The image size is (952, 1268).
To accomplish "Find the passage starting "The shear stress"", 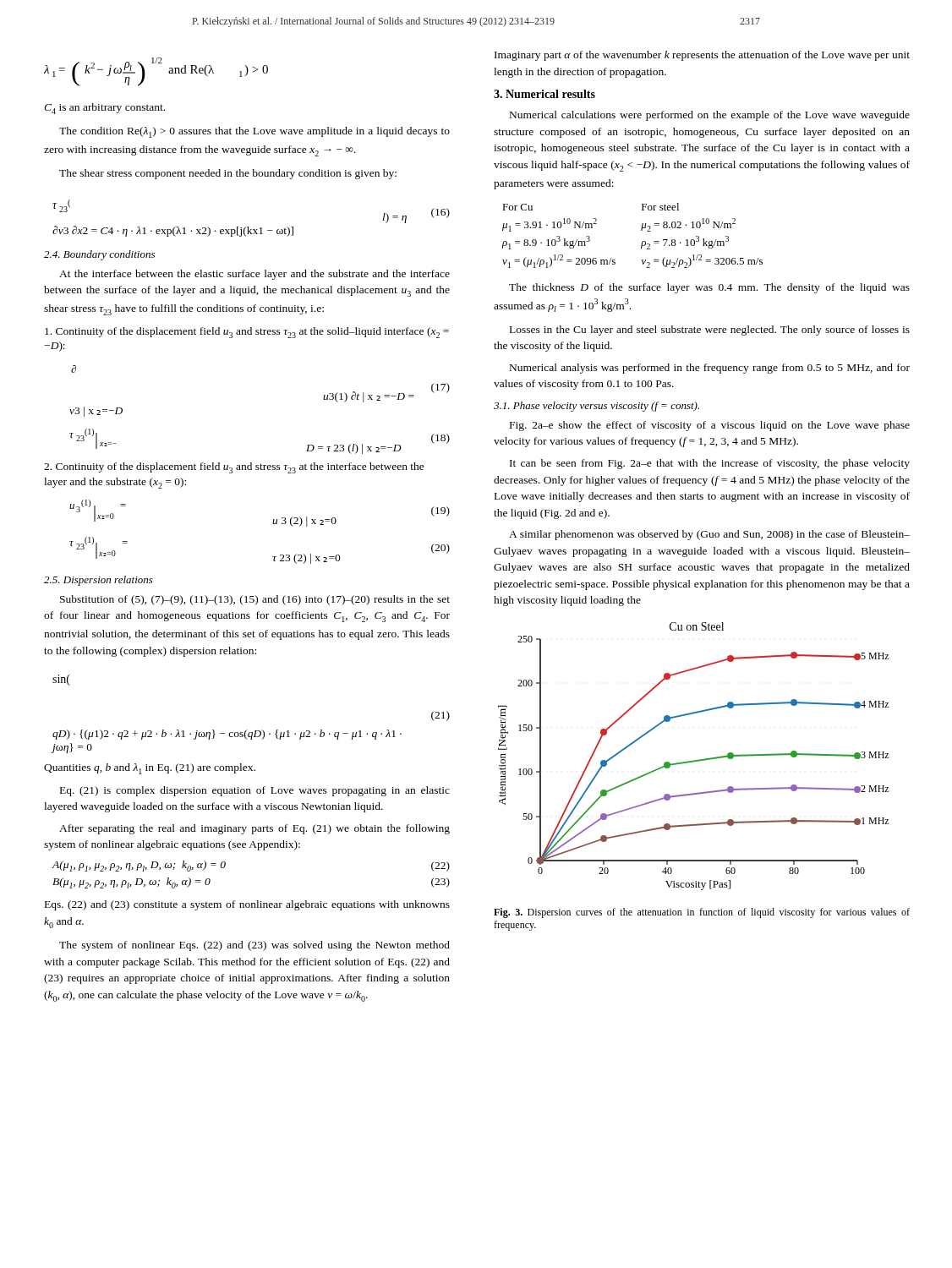I will tap(228, 173).
